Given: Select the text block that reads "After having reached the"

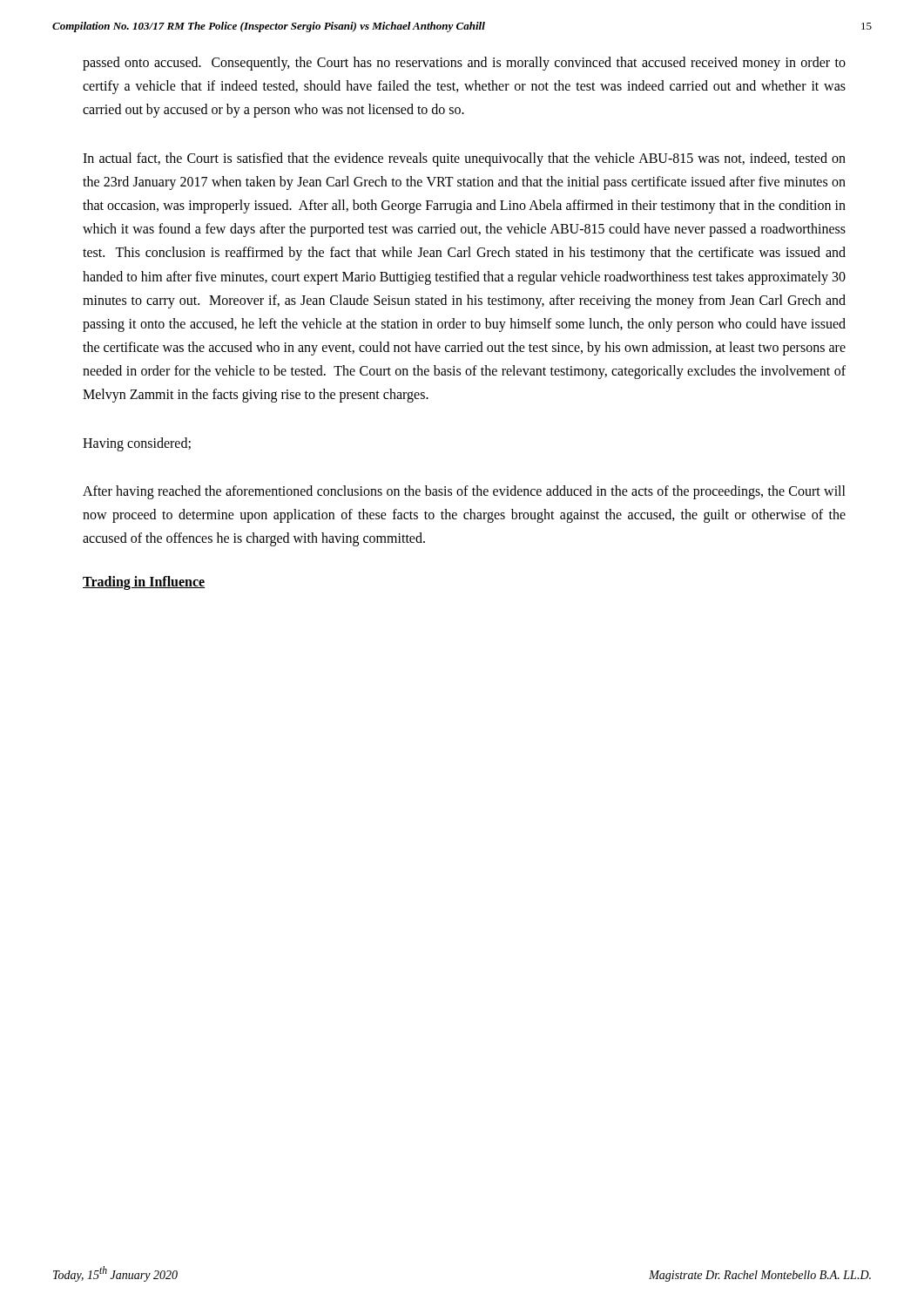Looking at the screenshot, I should tap(464, 515).
